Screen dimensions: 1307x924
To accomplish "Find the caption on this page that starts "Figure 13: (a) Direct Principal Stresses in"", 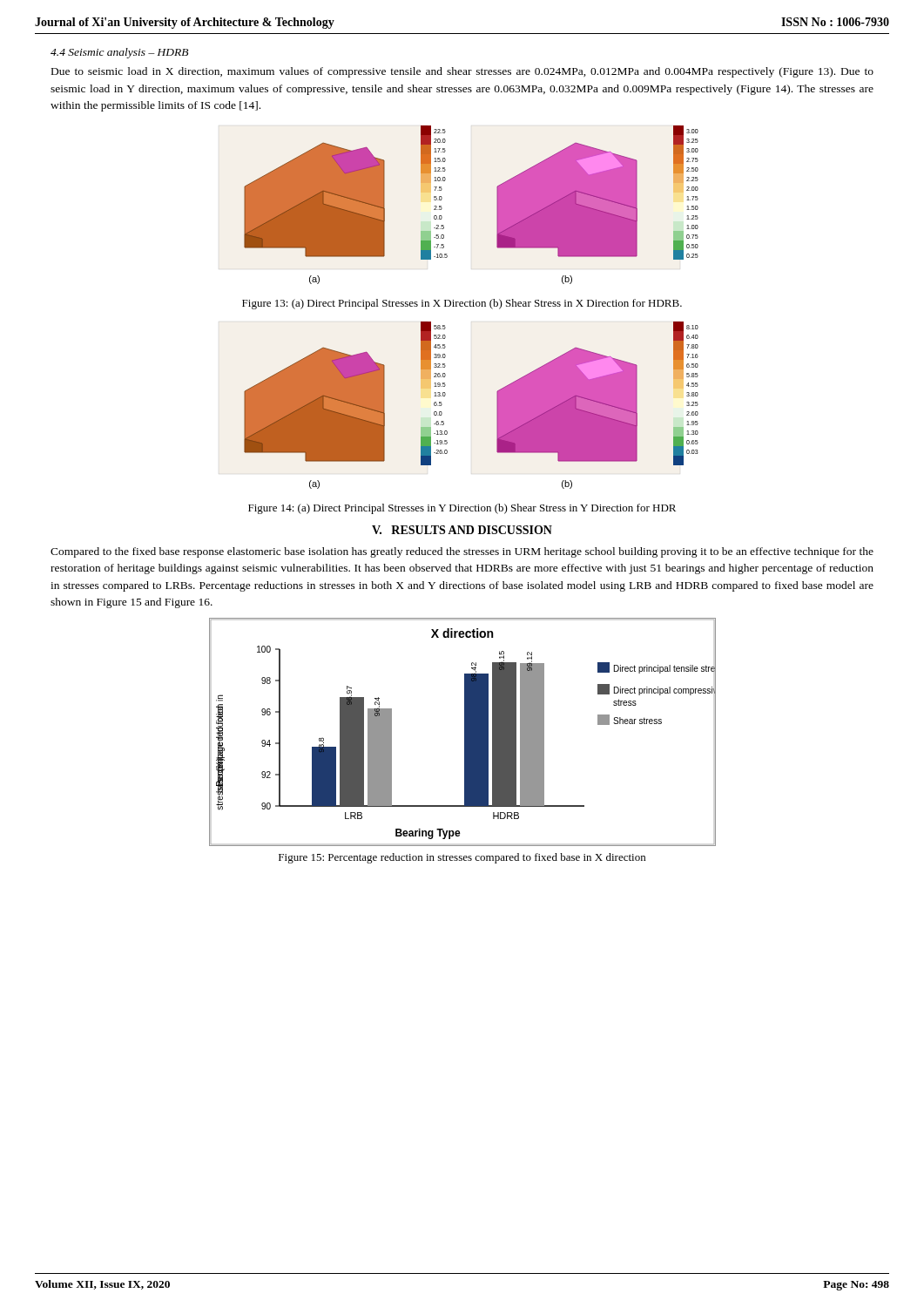I will click(462, 303).
